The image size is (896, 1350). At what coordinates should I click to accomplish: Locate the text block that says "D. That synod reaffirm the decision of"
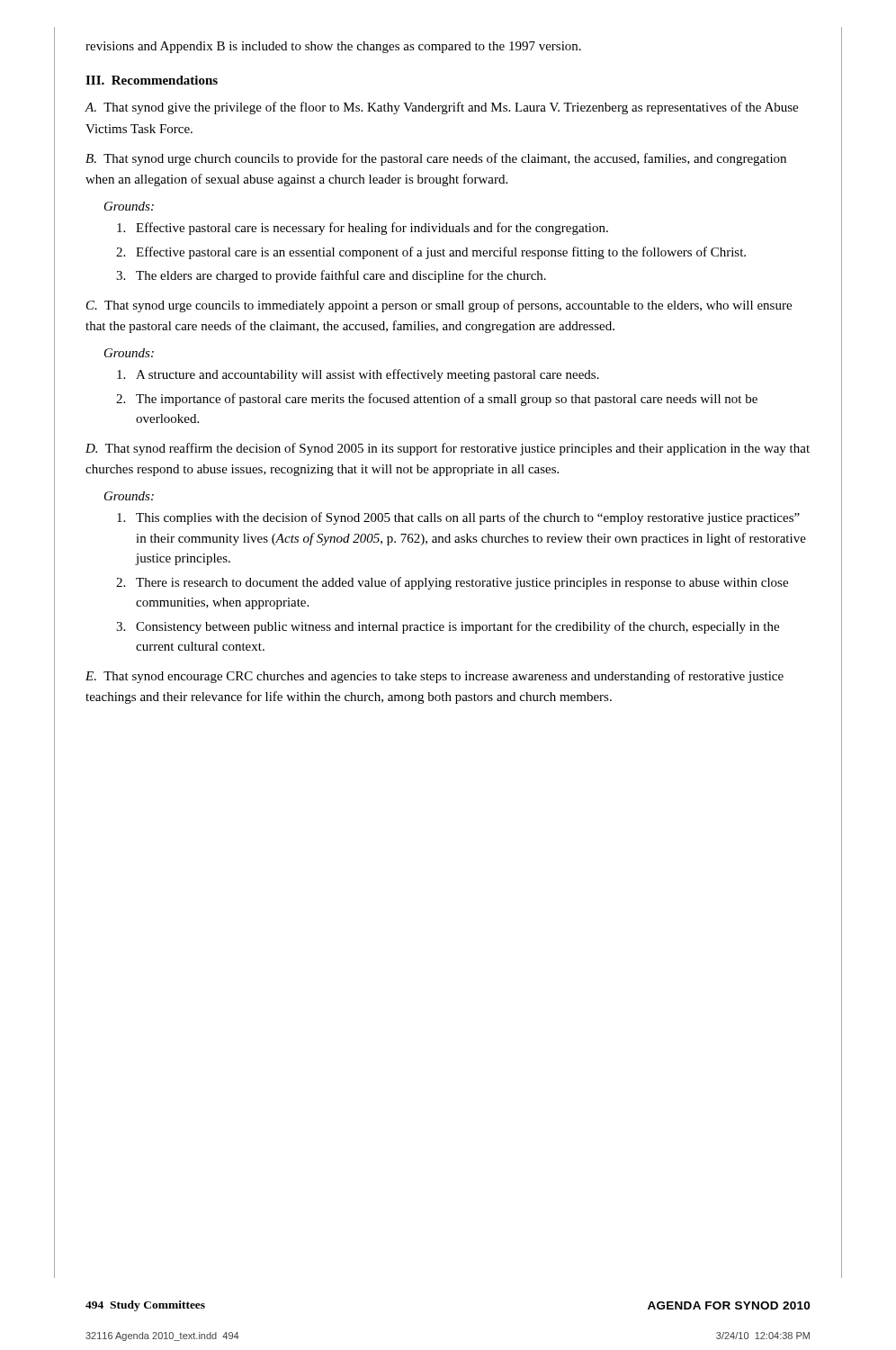pyautogui.click(x=448, y=458)
